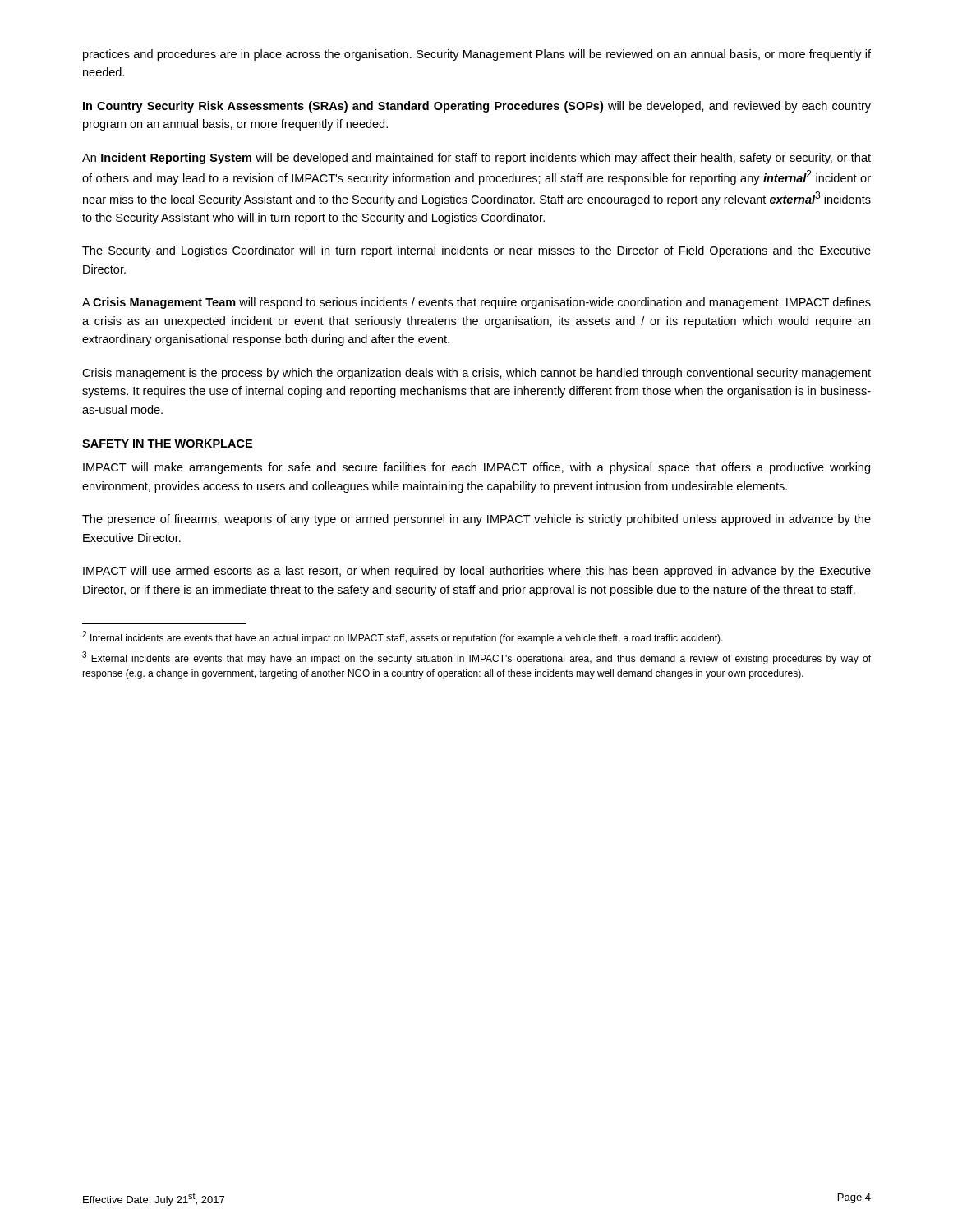This screenshot has width=953, height=1232.
Task: Find the element starting "The presence of firearms, weapons"
Action: [476, 528]
